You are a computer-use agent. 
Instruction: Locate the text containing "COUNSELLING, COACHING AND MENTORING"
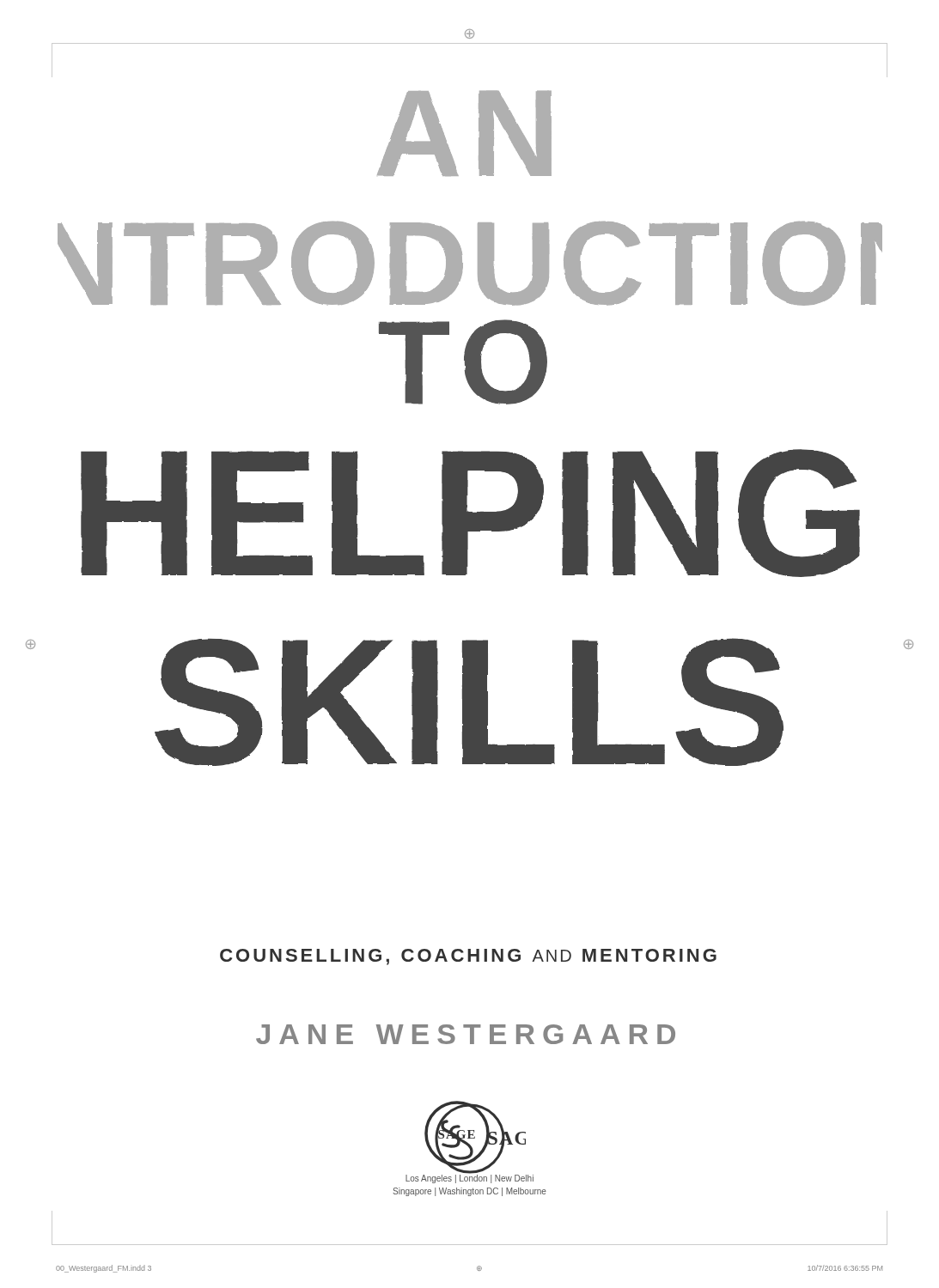pos(469,955)
